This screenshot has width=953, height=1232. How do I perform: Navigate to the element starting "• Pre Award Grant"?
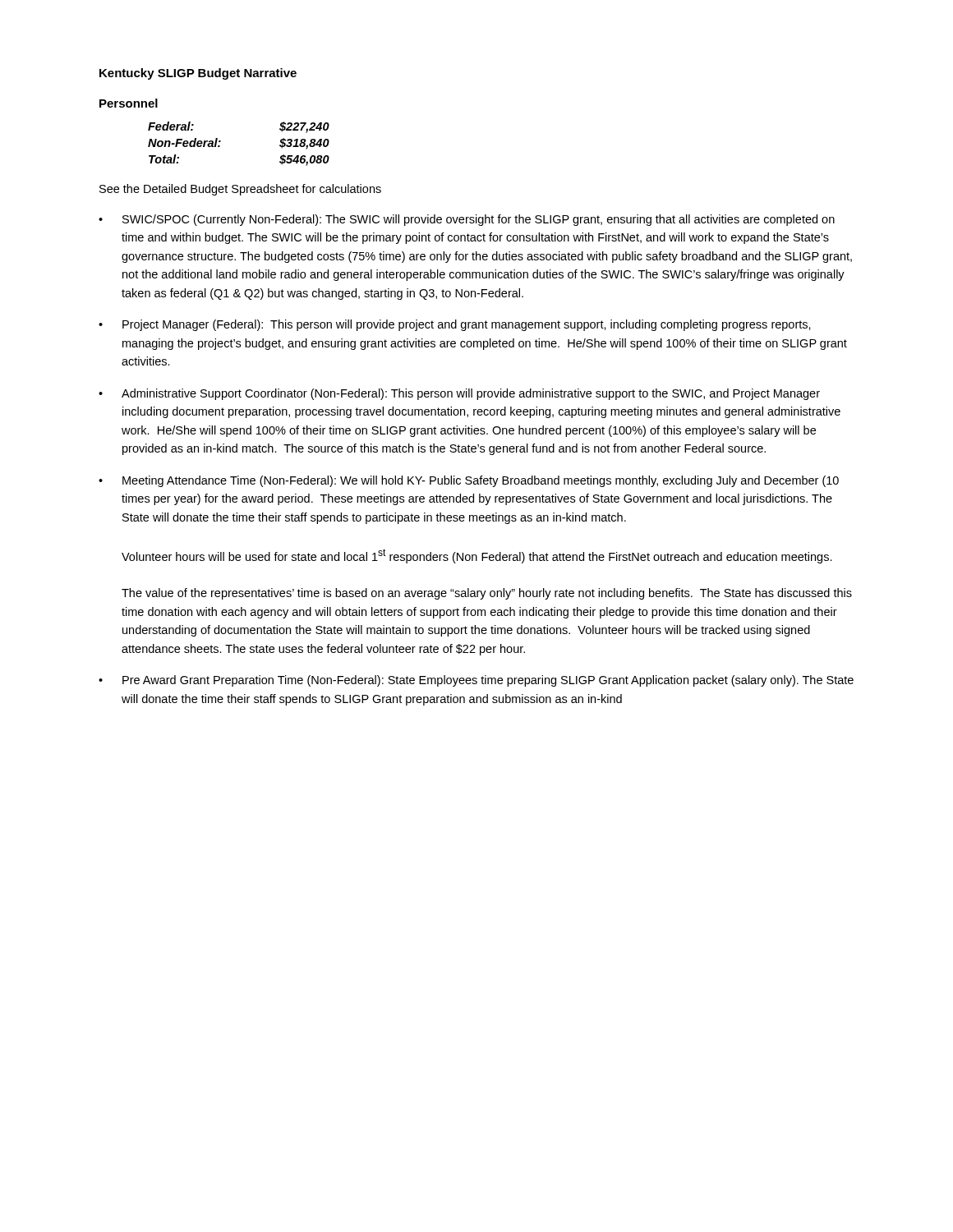coord(476,690)
